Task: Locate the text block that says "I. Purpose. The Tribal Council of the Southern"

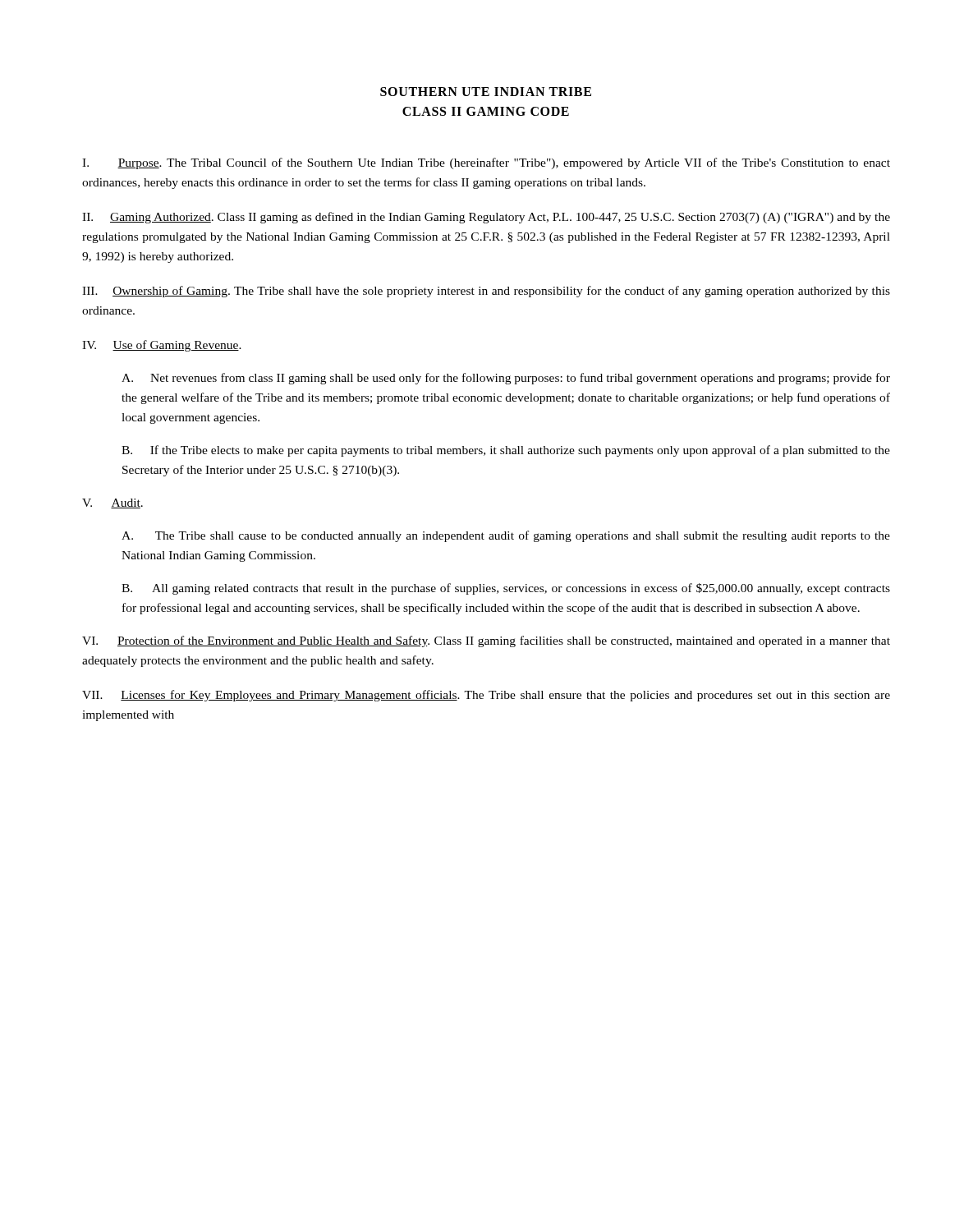Action: click(x=486, y=172)
